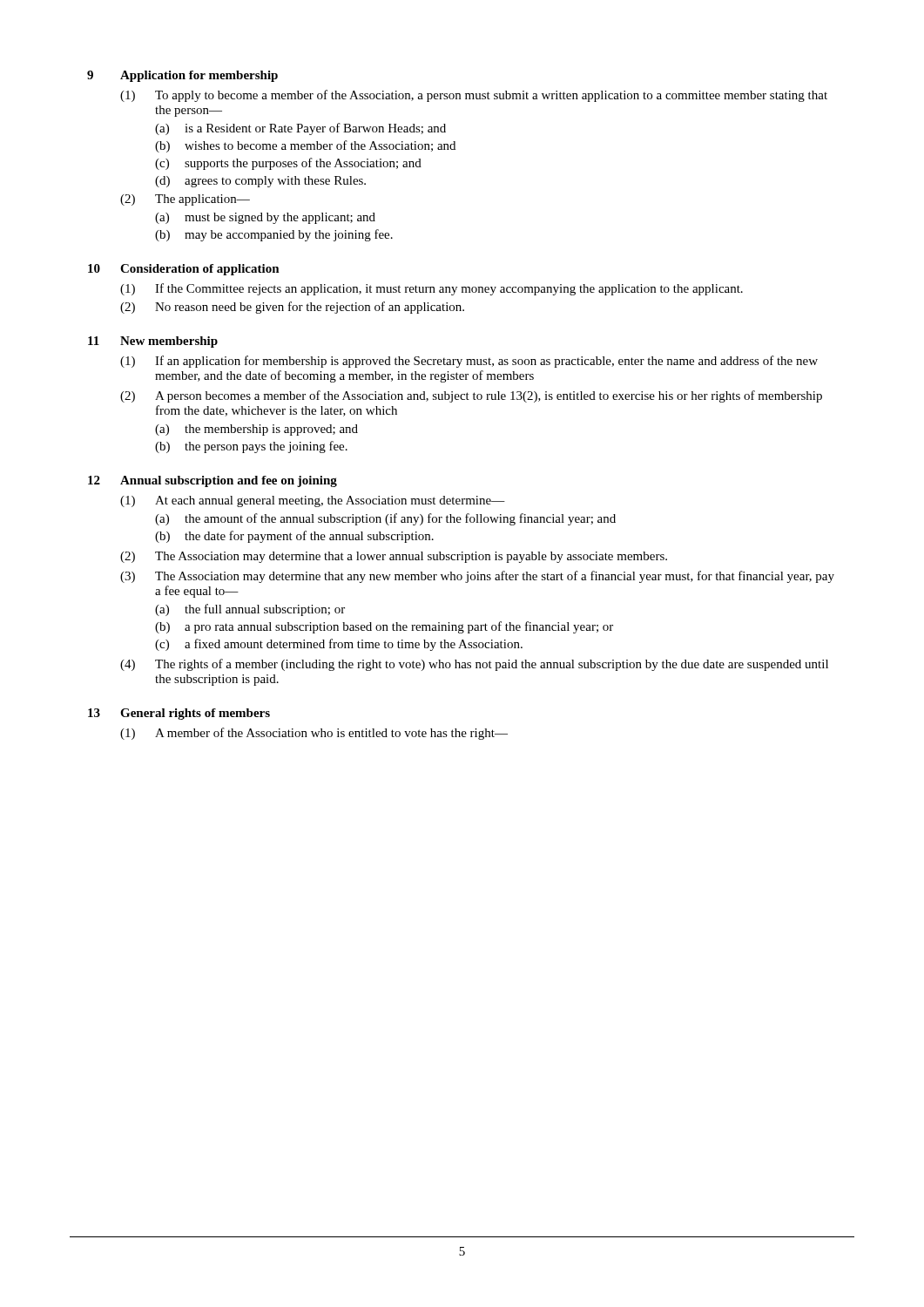Locate the section header that says "13 General rights of members"
924x1307 pixels.
coord(179,713)
